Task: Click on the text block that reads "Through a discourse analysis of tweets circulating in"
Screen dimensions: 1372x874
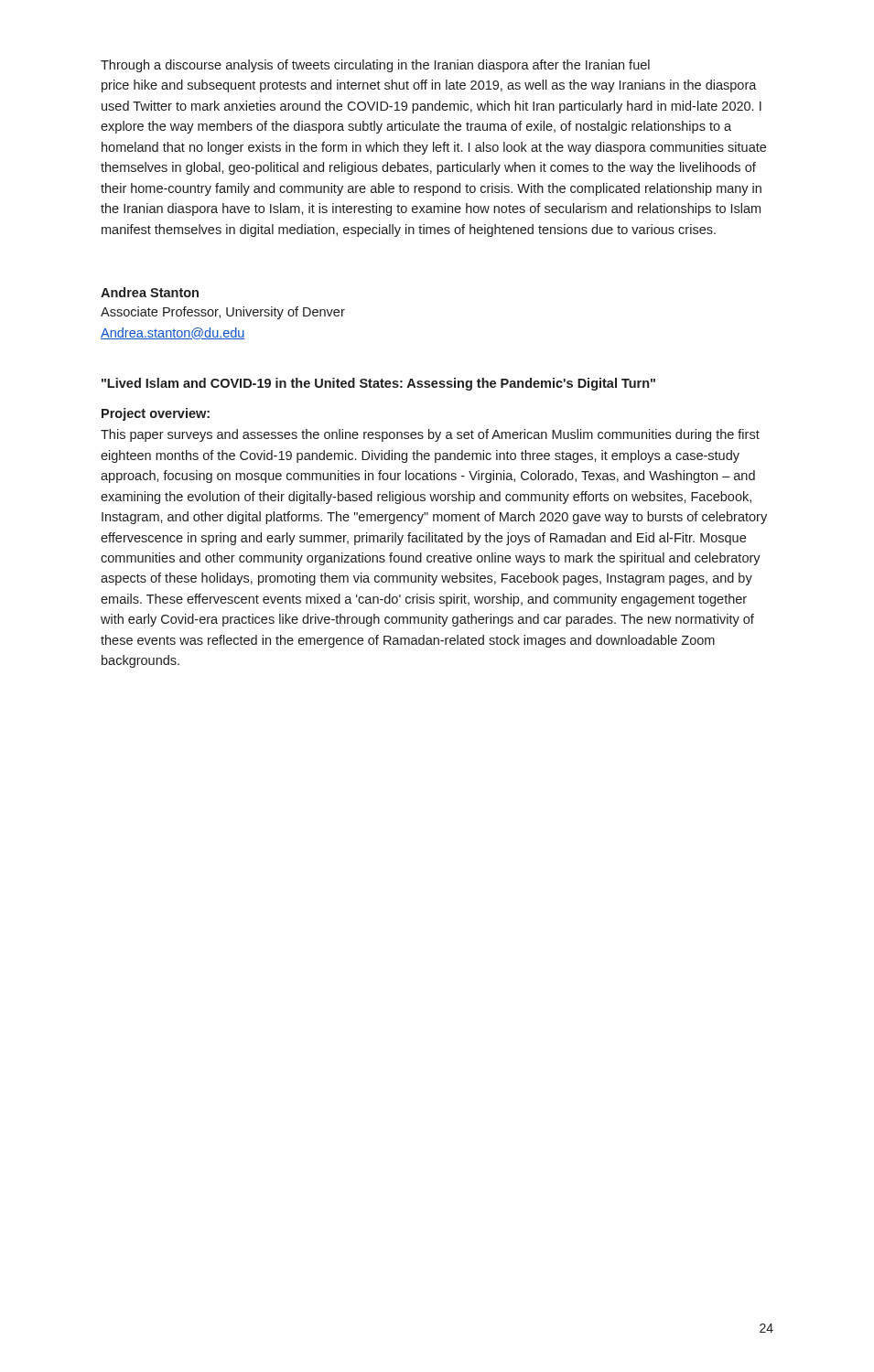Action: pos(434,147)
